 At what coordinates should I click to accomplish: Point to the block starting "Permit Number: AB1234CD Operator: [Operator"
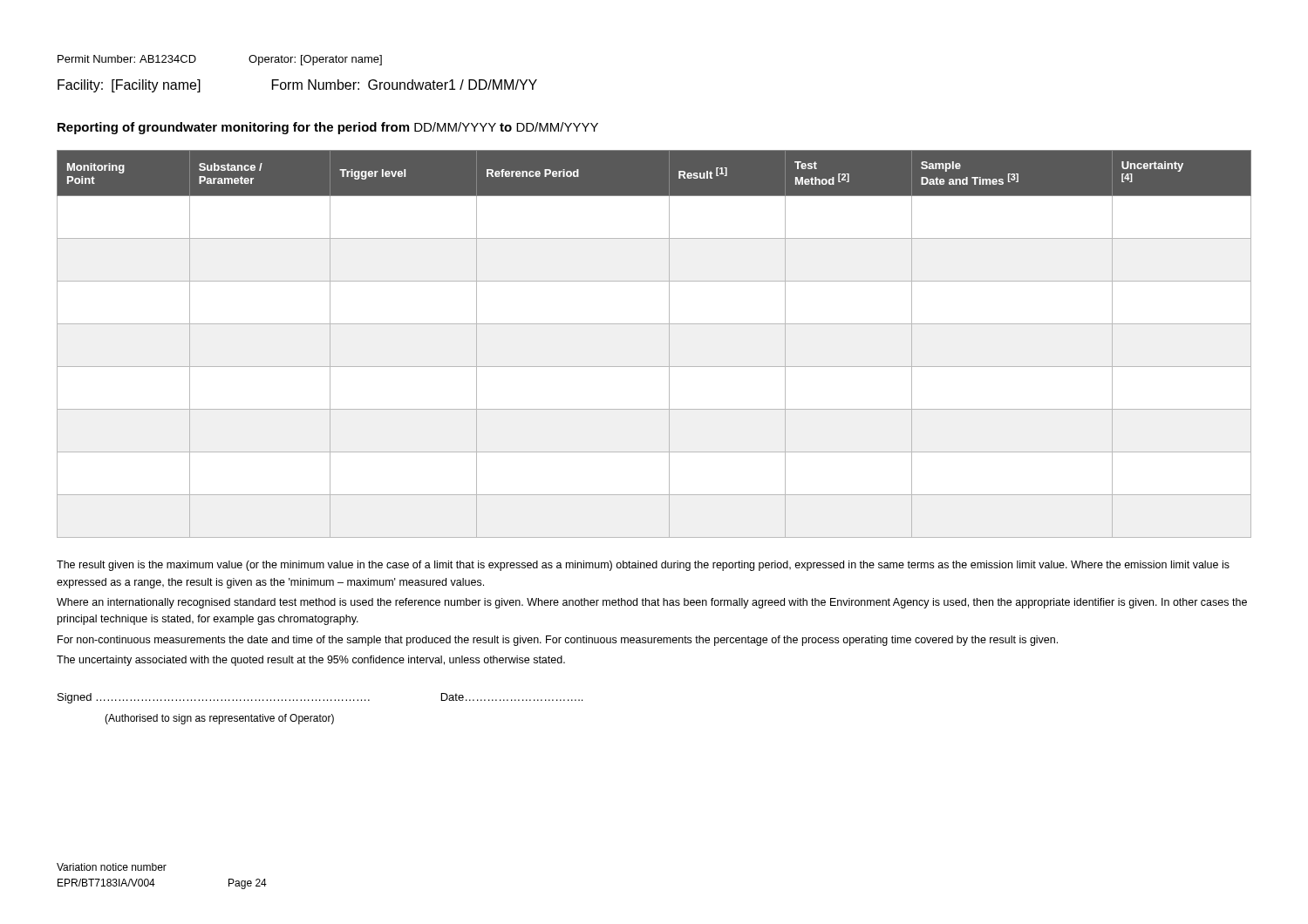pos(126,60)
